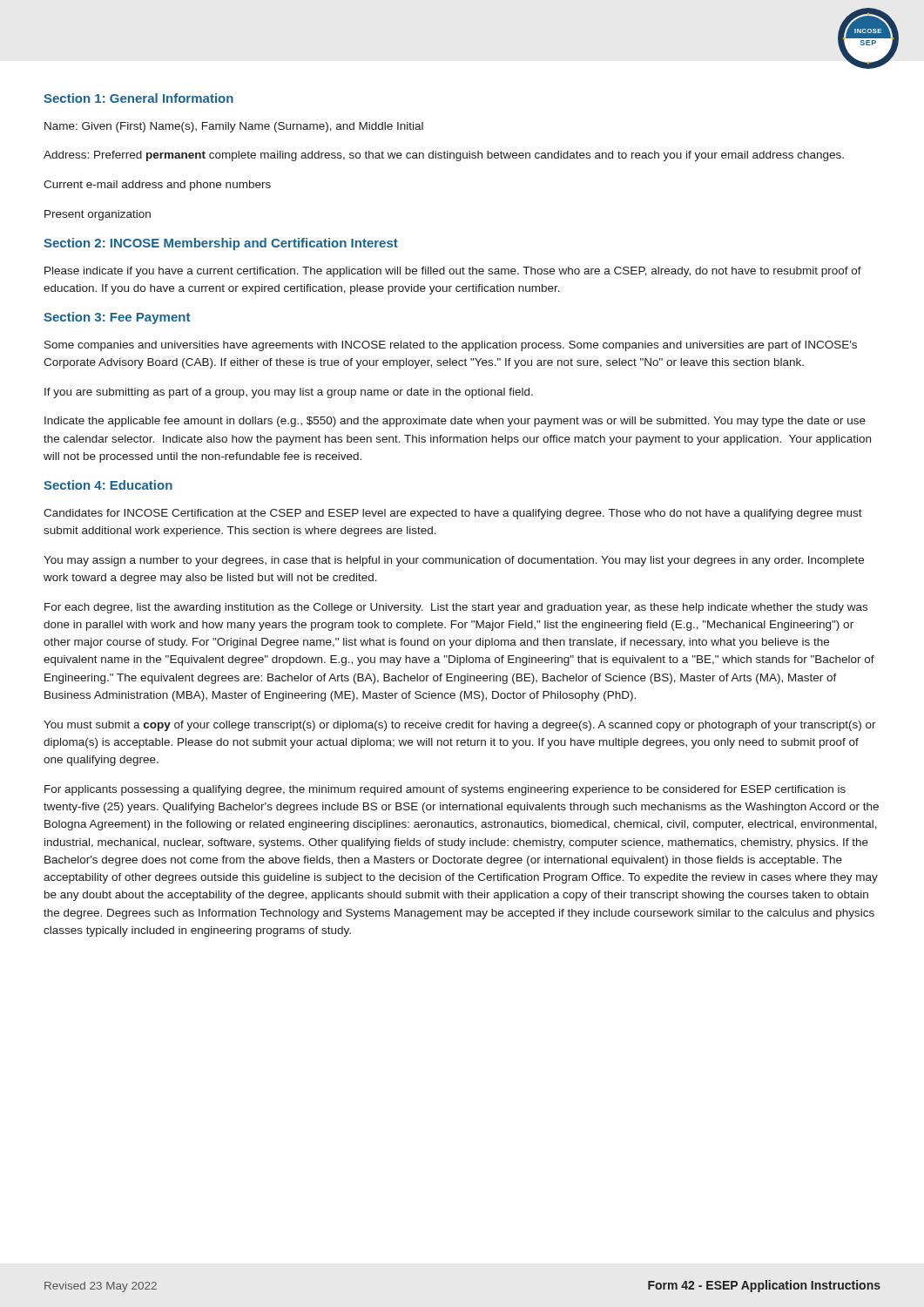Click the section header that begins "Section 2: INCOSE Membership"

[x=221, y=244]
